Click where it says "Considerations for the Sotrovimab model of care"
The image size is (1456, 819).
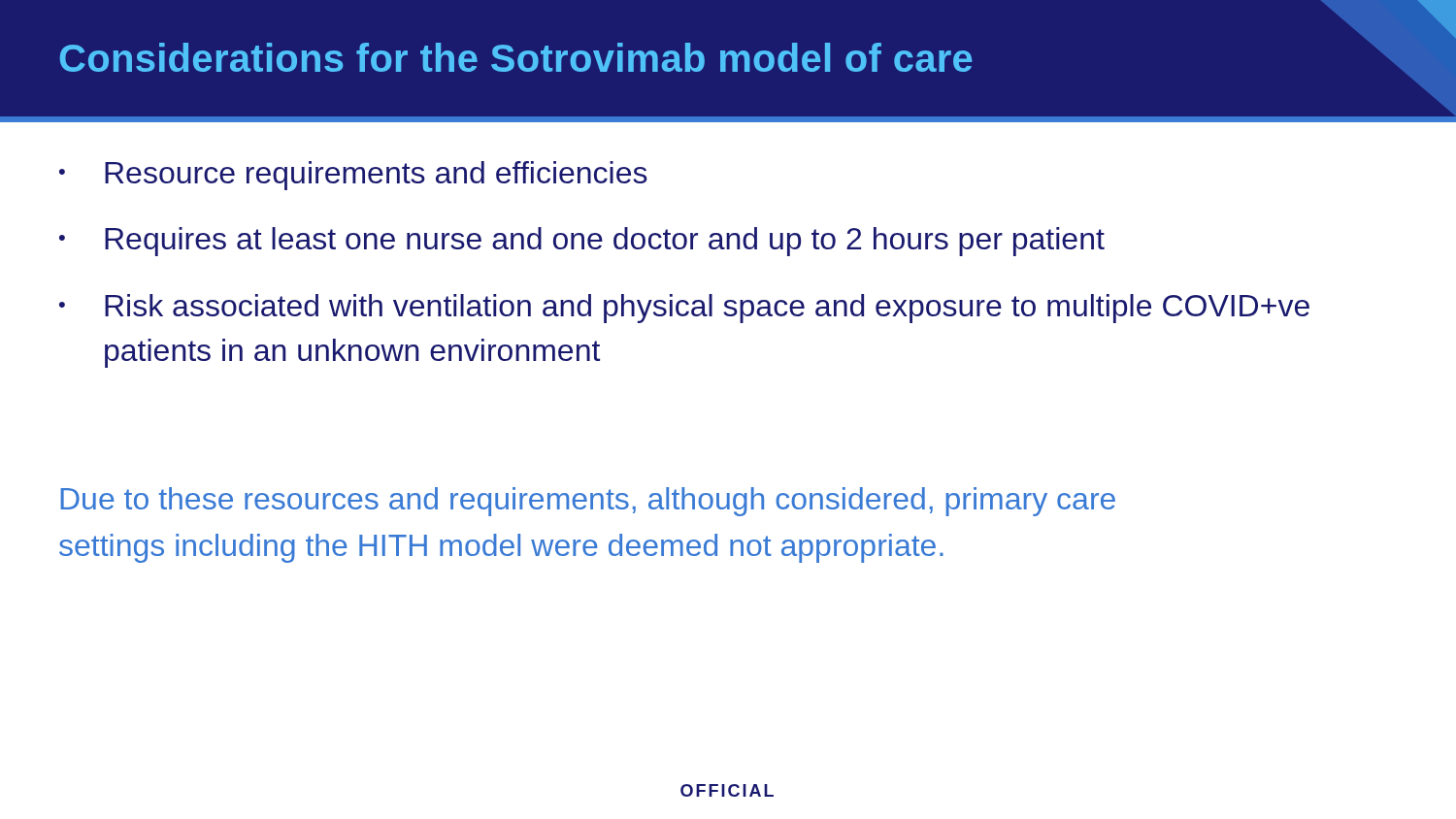point(516,58)
